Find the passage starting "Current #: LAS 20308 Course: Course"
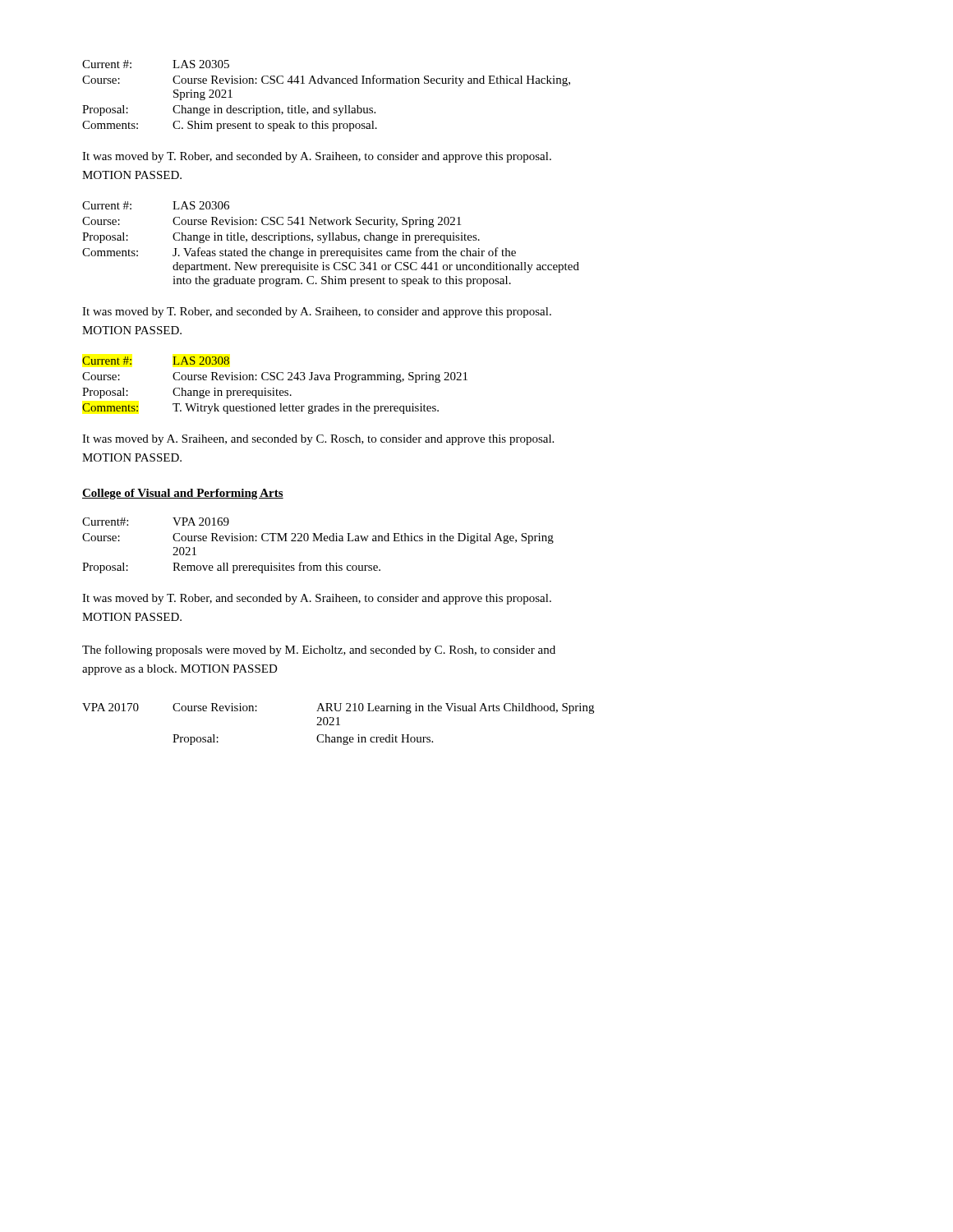The height and width of the screenshot is (1232, 953). point(476,384)
